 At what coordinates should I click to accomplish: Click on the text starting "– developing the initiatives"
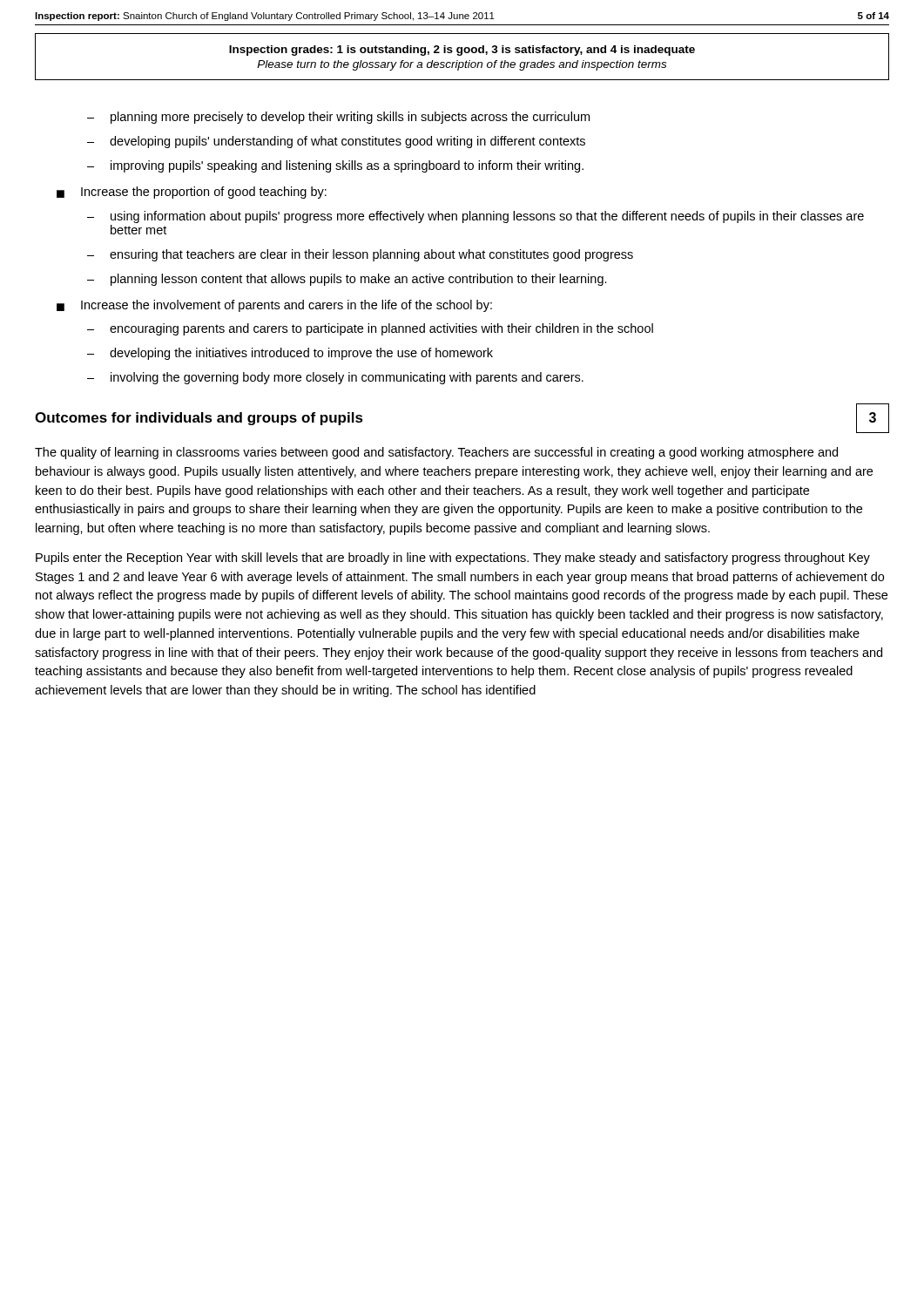click(488, 353)
